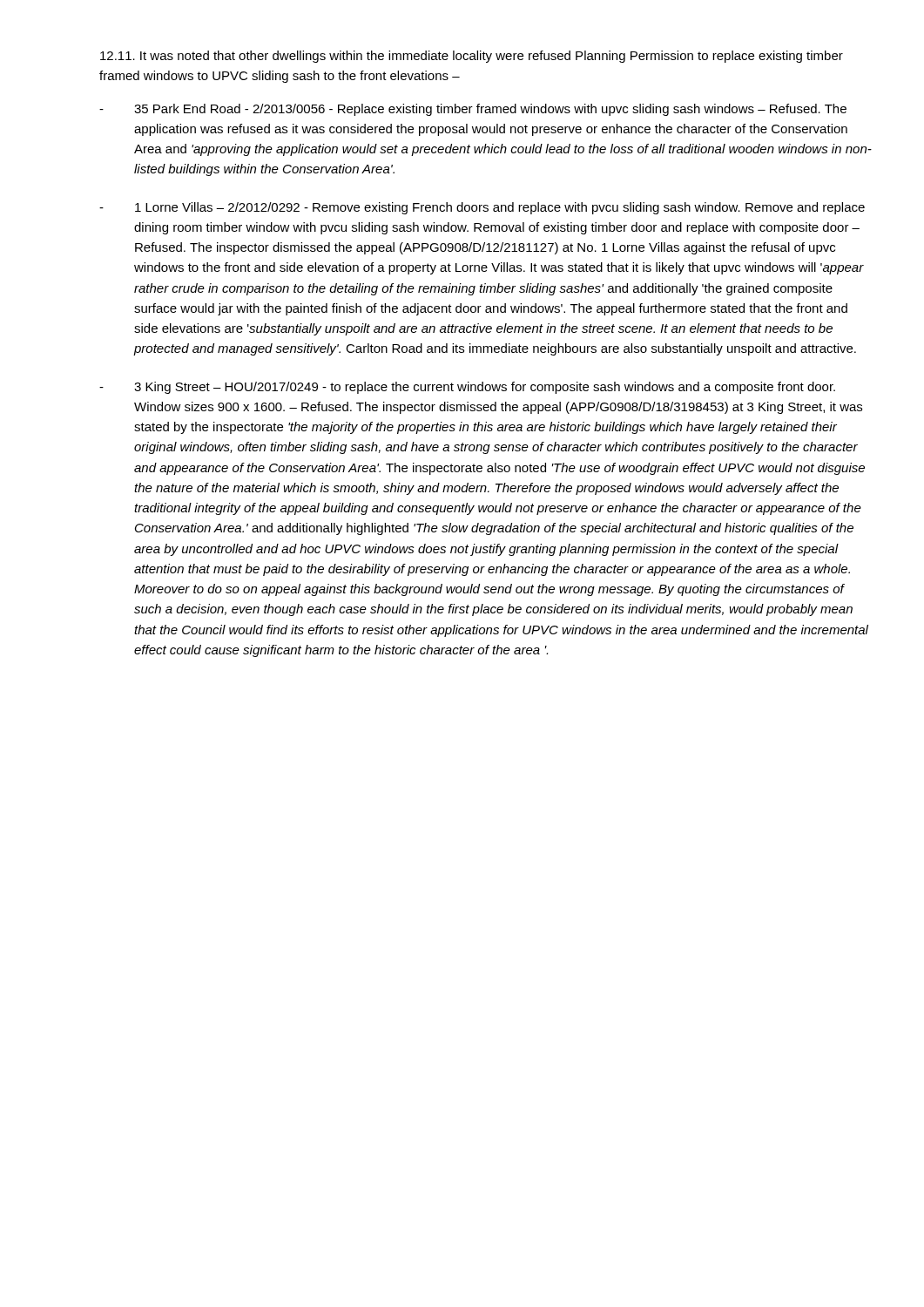This screenshot has height=1307, width=924.
Task: Click on the list item that reads "- 3 King"
Action: tap(486, 518)
